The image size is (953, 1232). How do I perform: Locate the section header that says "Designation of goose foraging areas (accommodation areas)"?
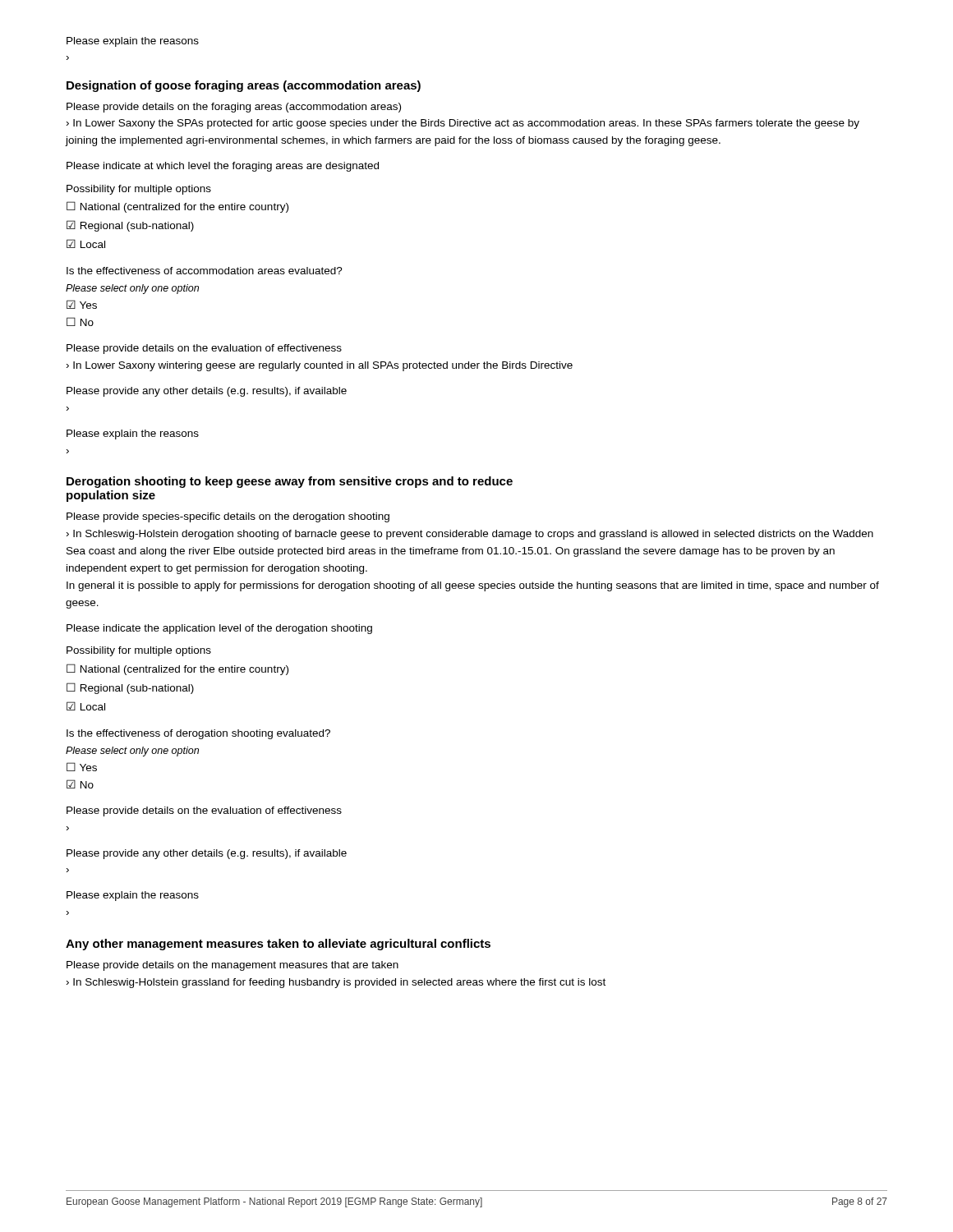coord(243,85)
